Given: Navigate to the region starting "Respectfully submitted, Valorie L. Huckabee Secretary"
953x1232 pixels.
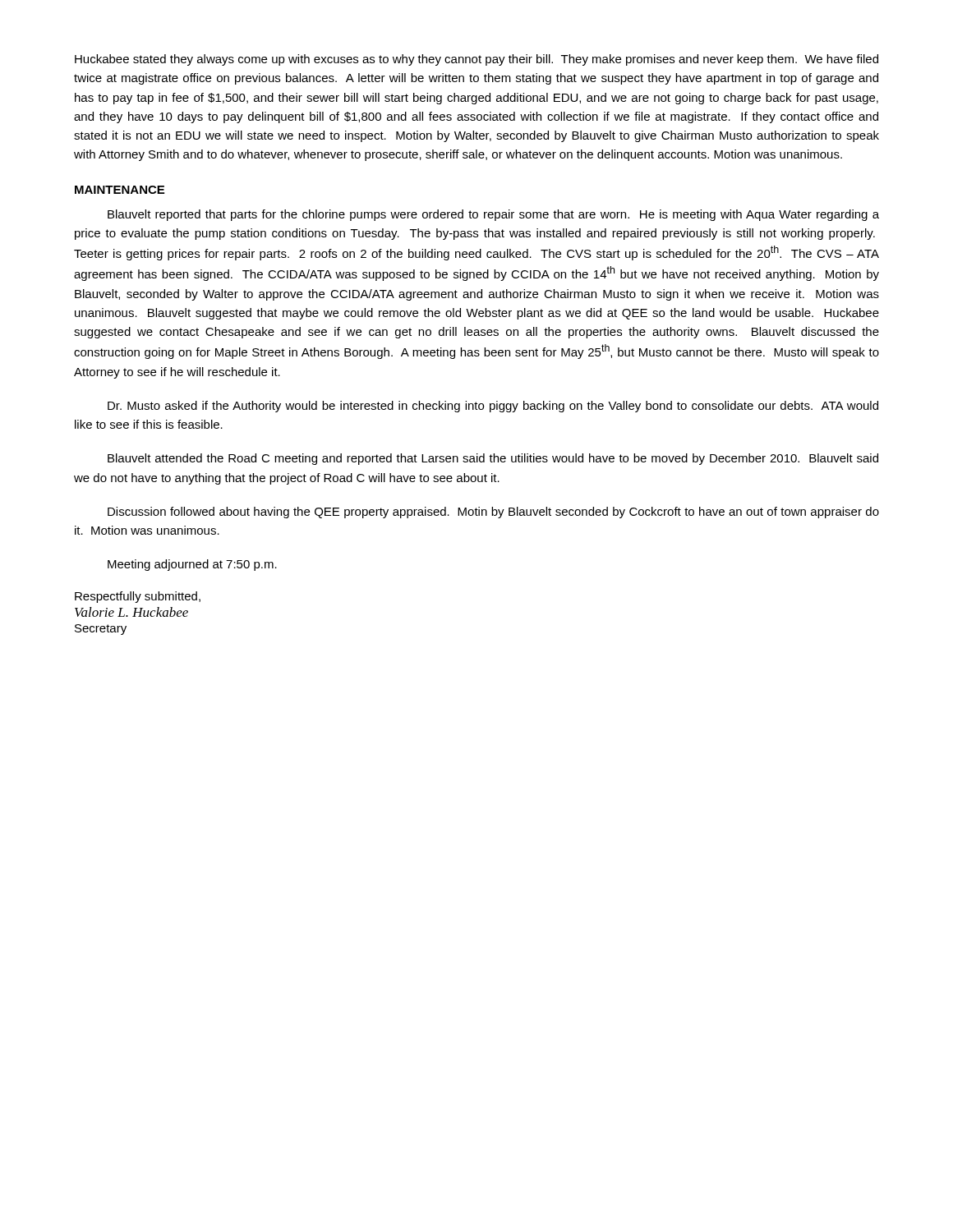Looking at the screenshot, I should click(138, 597).
